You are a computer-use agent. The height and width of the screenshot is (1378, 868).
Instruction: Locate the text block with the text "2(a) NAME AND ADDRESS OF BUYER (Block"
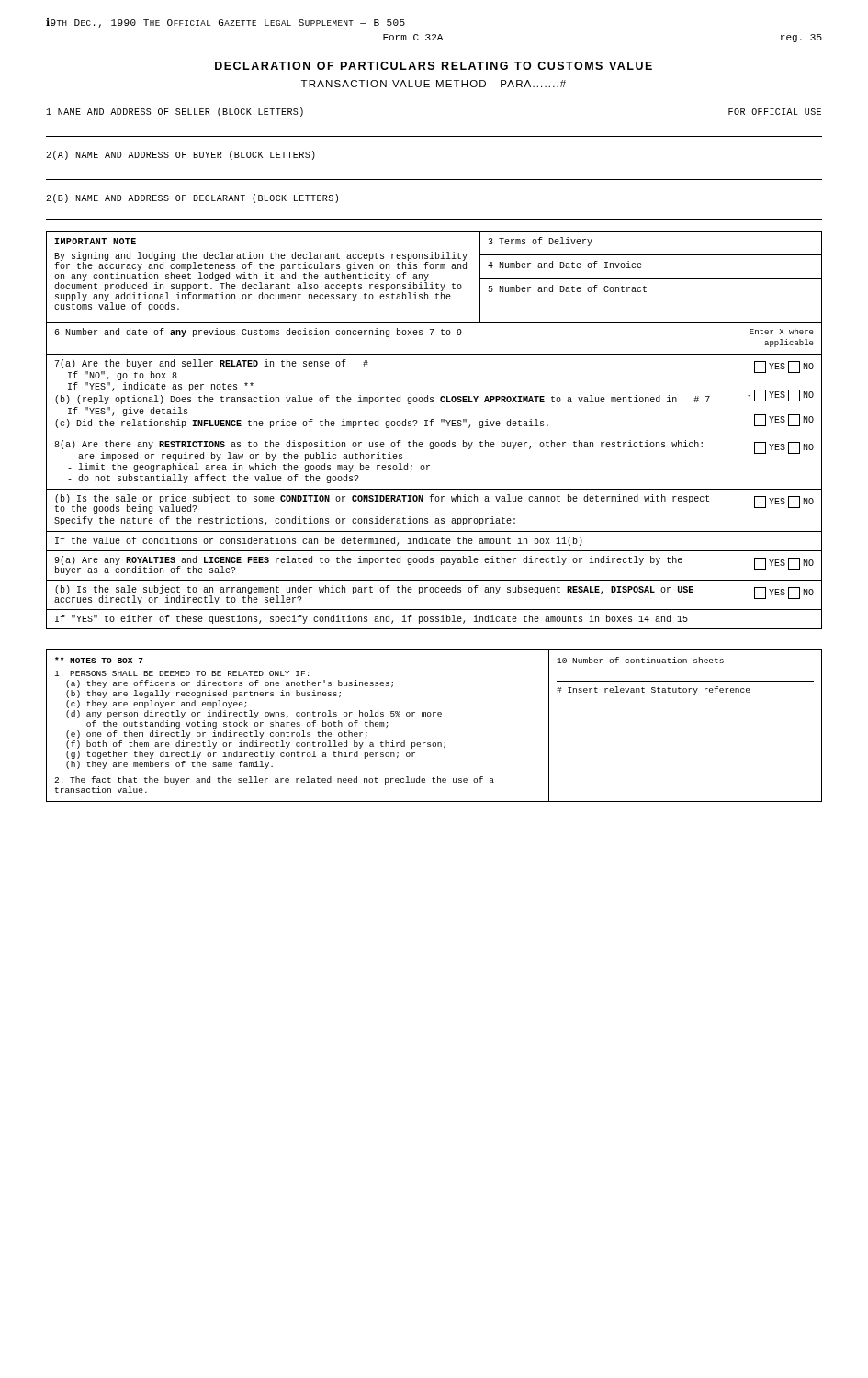tap(181, 156)
